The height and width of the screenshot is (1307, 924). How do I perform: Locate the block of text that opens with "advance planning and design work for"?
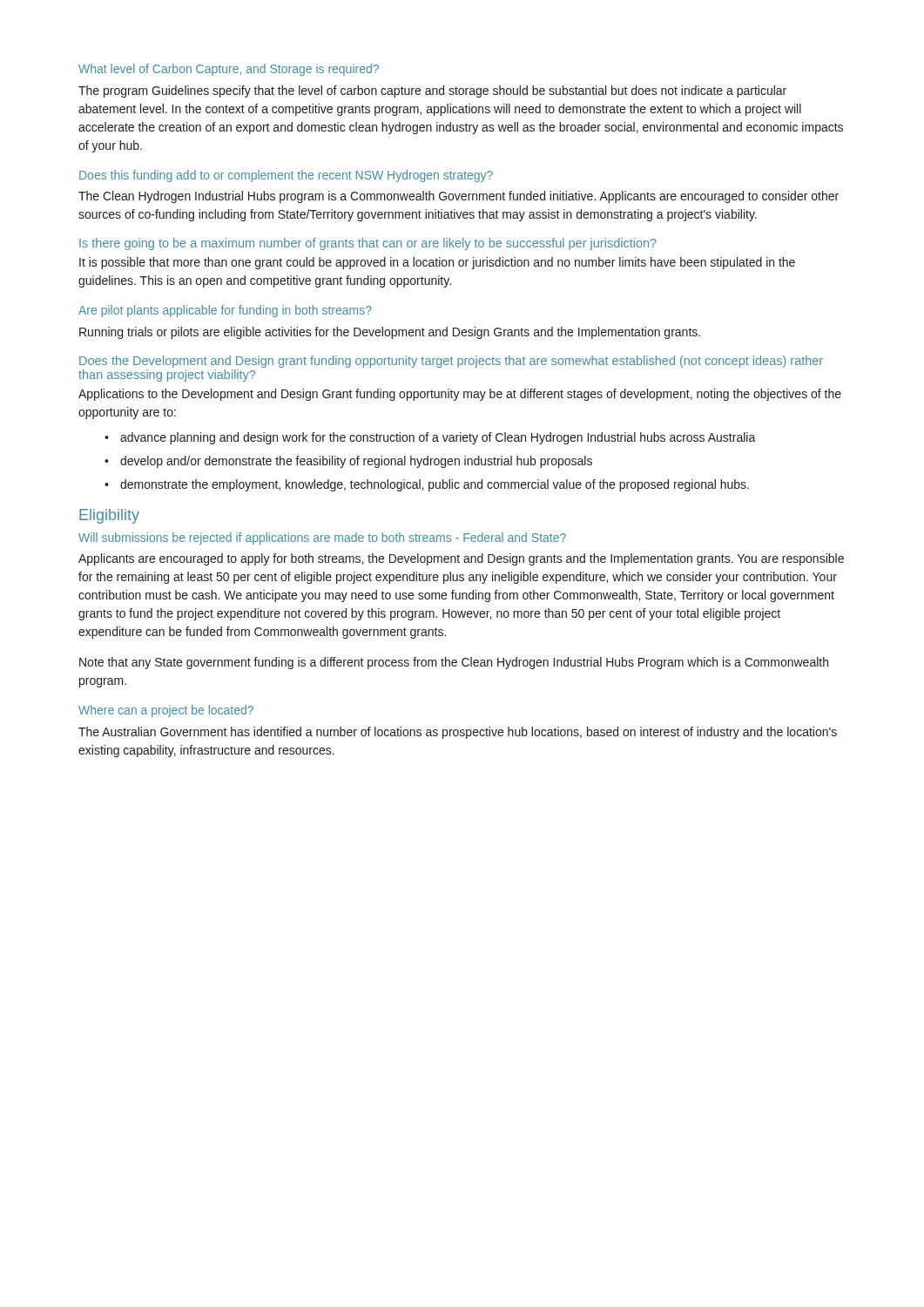[x=438, y=437]
